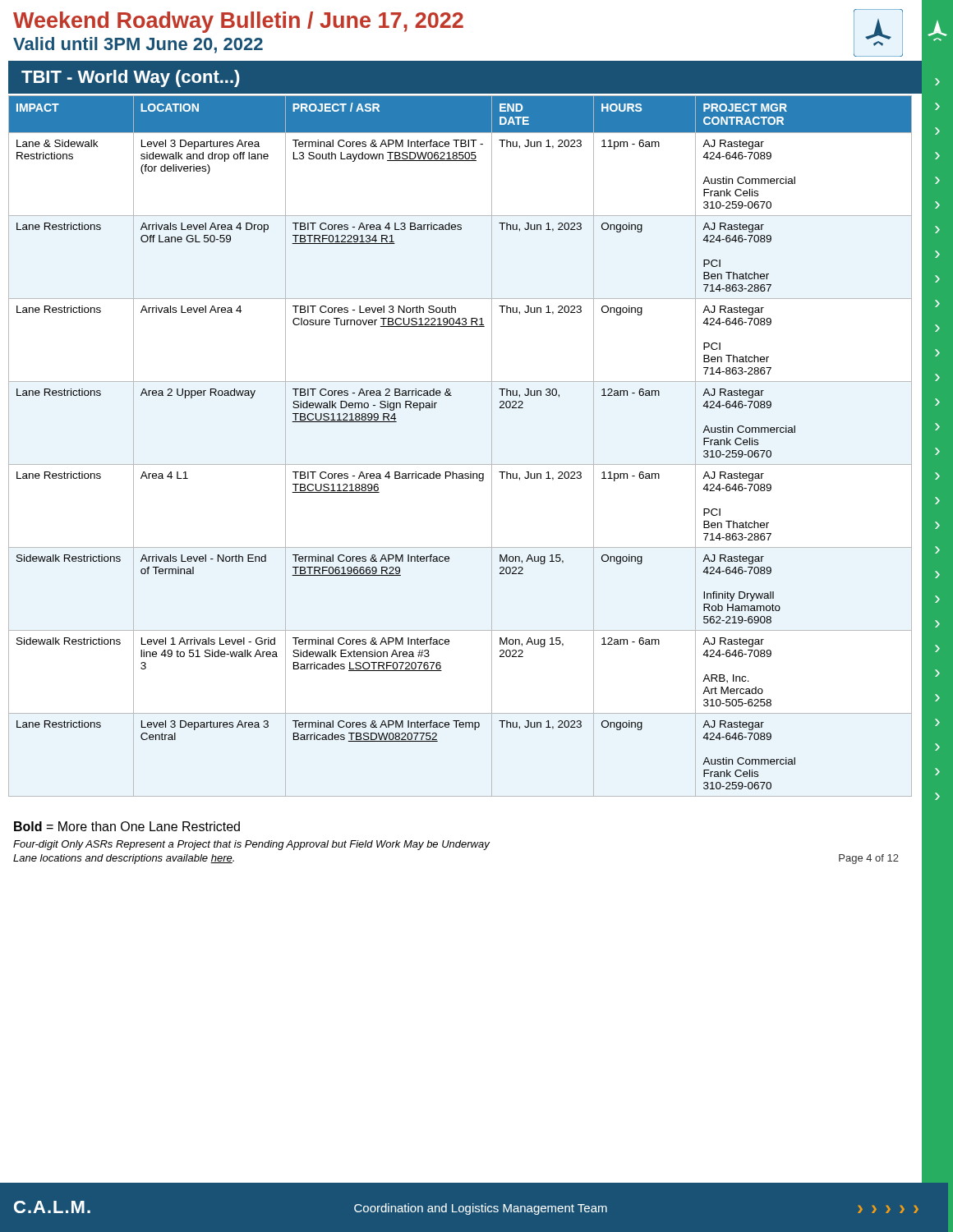Where is the passage that starts "Lane locations and descriptions available here. Page 4"?
953x1232 pixels.
(456, 858)
